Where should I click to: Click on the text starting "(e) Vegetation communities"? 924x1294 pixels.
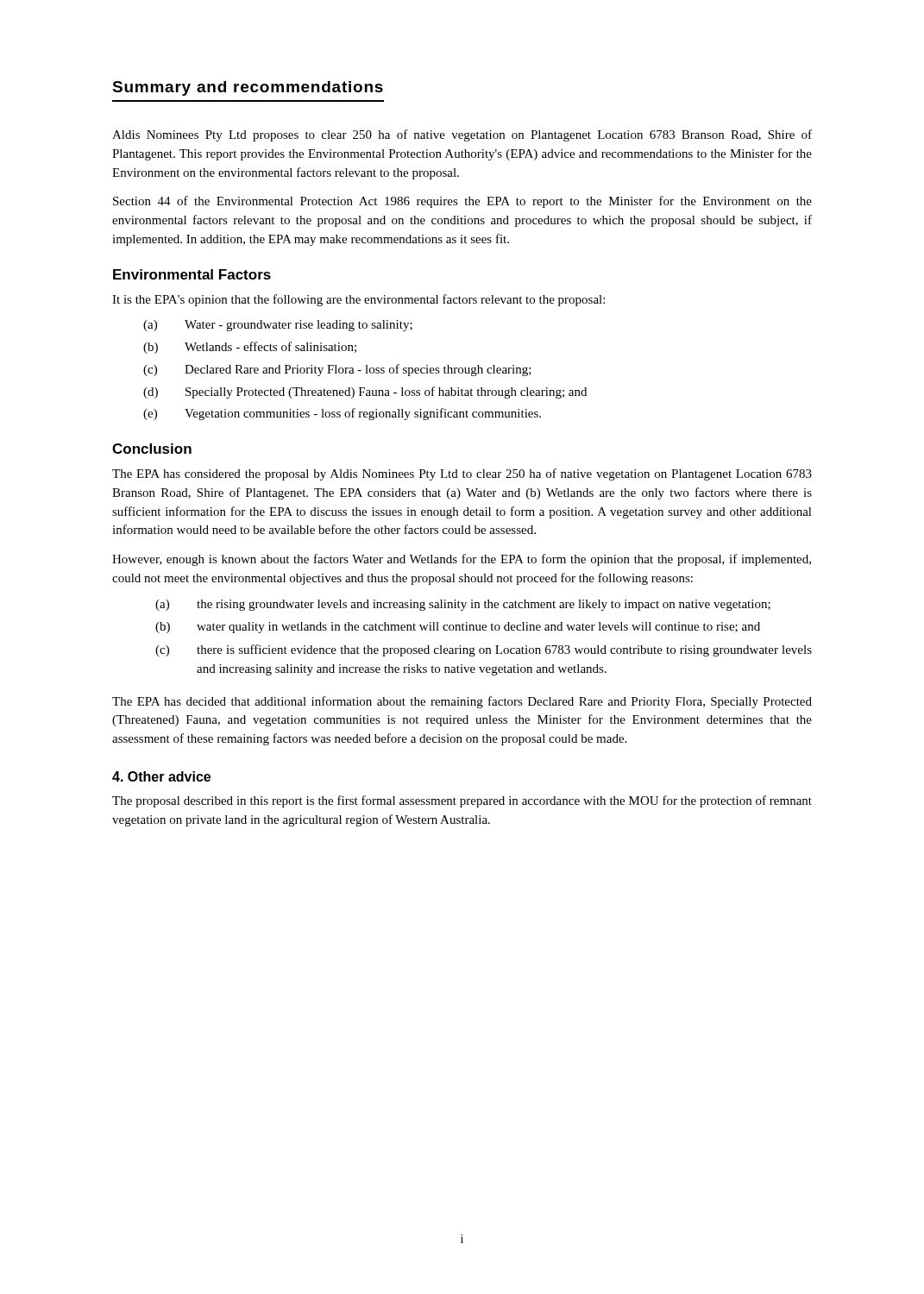pos(462,414)
